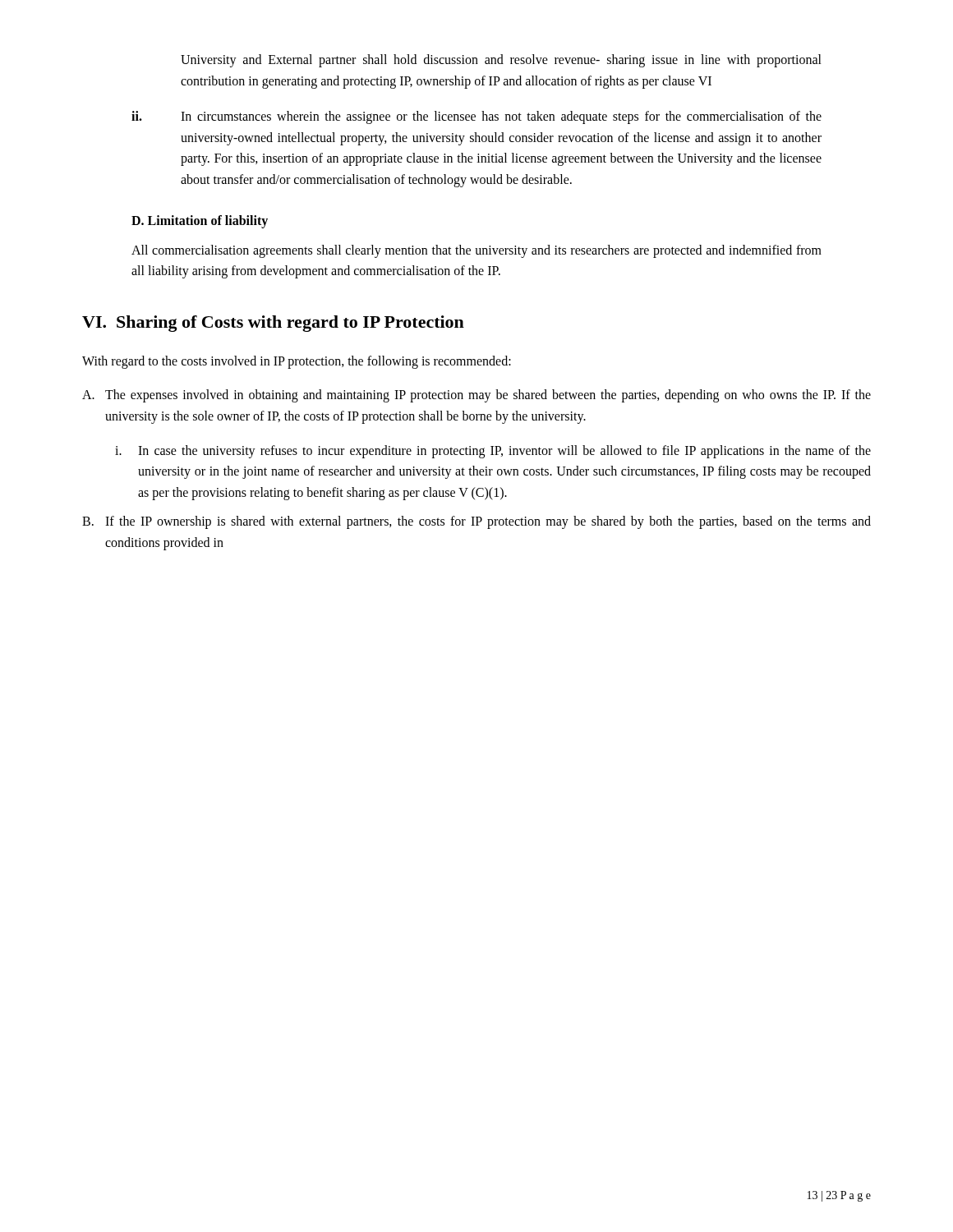Click on the list item with the text "ii. In circumstances wherein the assignee"

click(x=476, y=148)
